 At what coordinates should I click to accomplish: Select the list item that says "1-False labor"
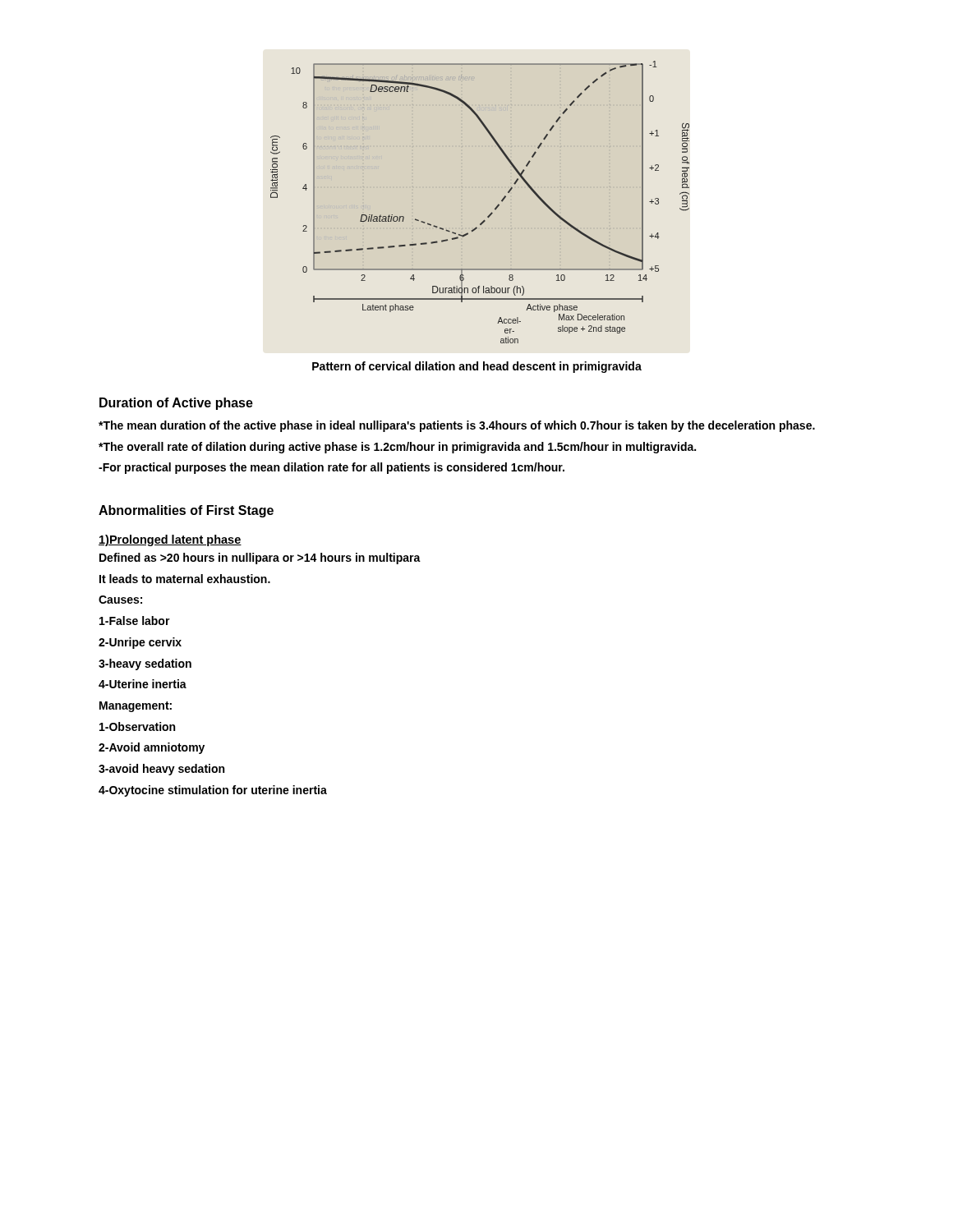(134, 621)
